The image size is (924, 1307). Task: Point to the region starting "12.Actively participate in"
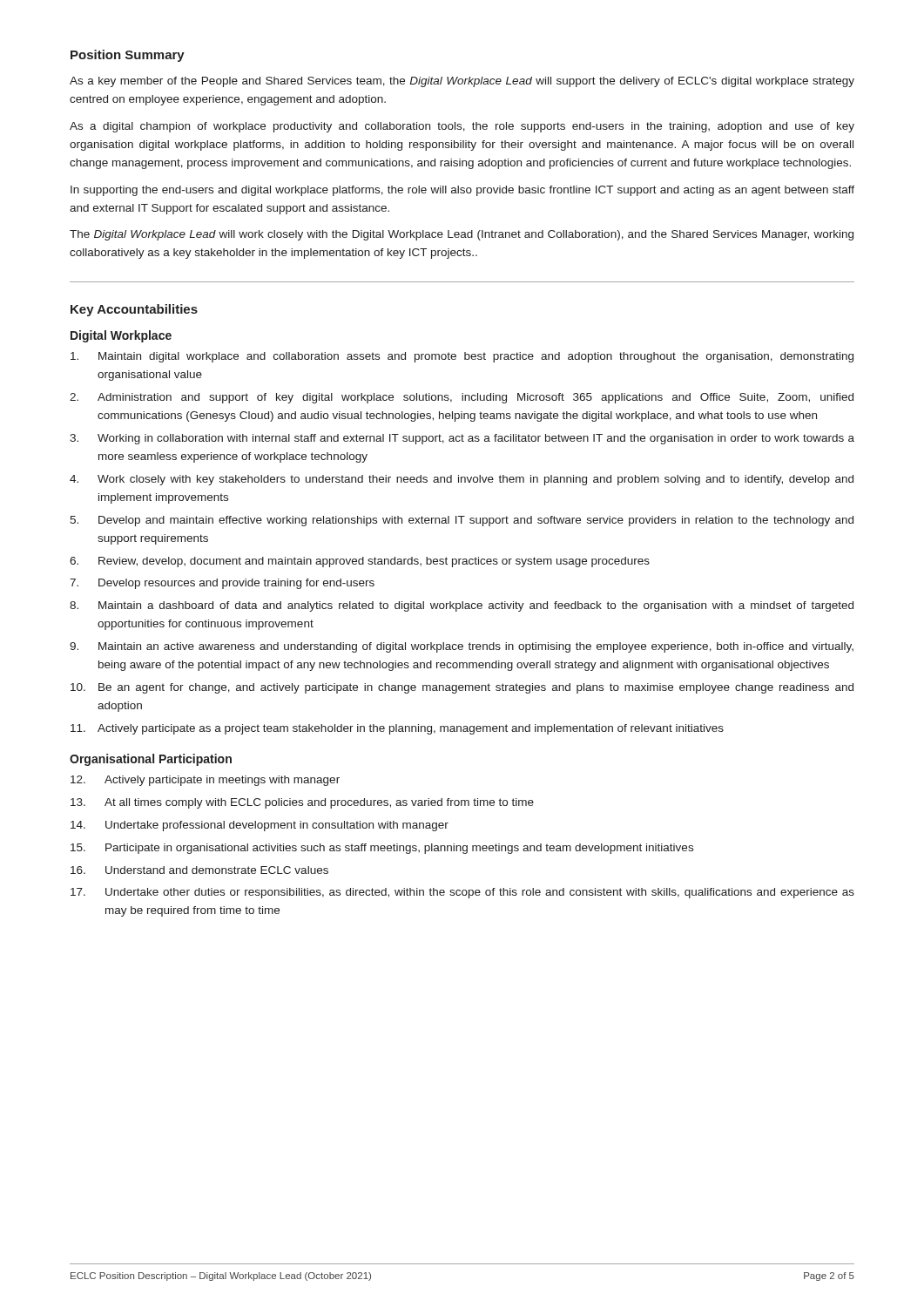point(205,781)
